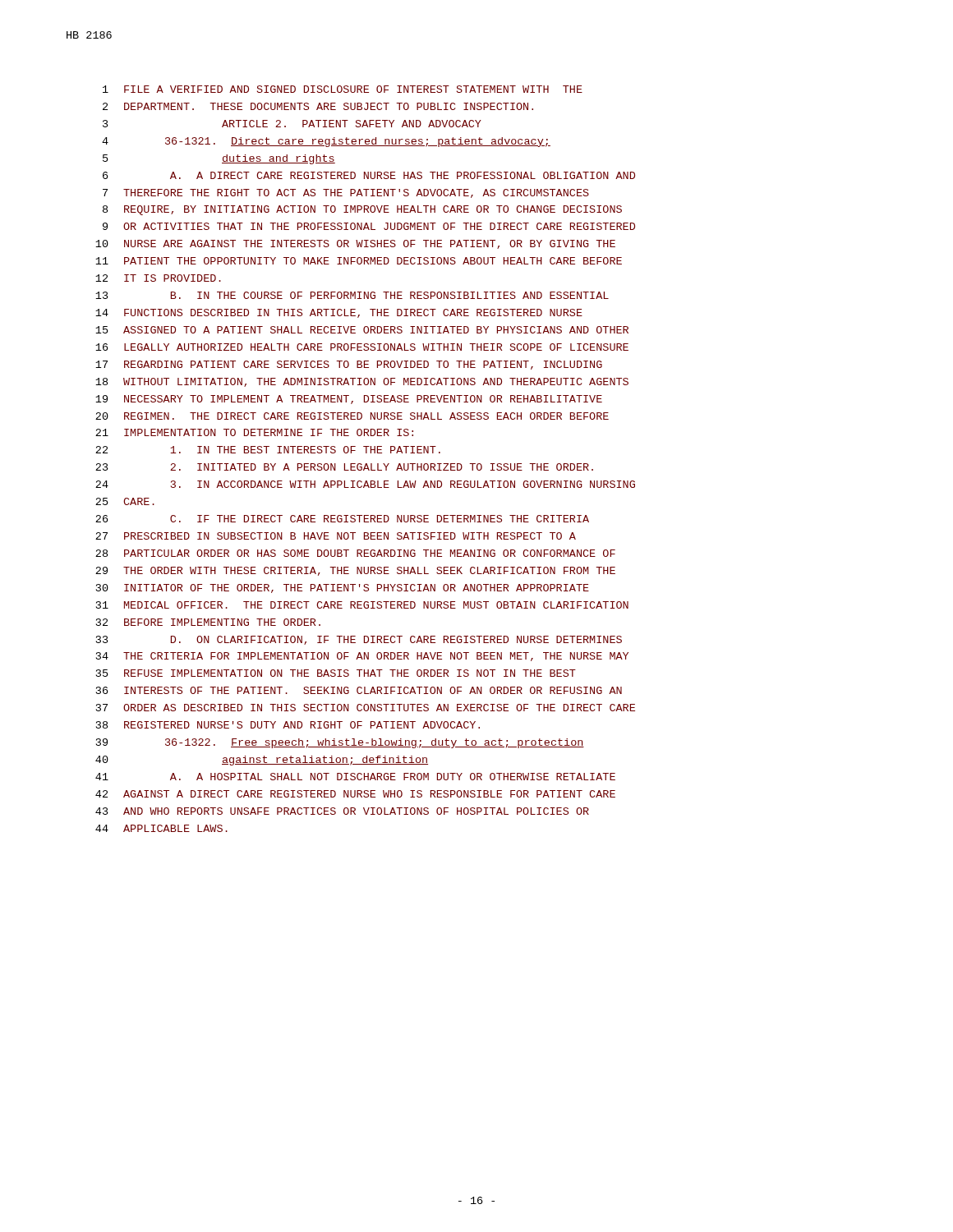Select the list item containing "21 IMPLEMENTATION TO DETERMINE"

[254, 432]
